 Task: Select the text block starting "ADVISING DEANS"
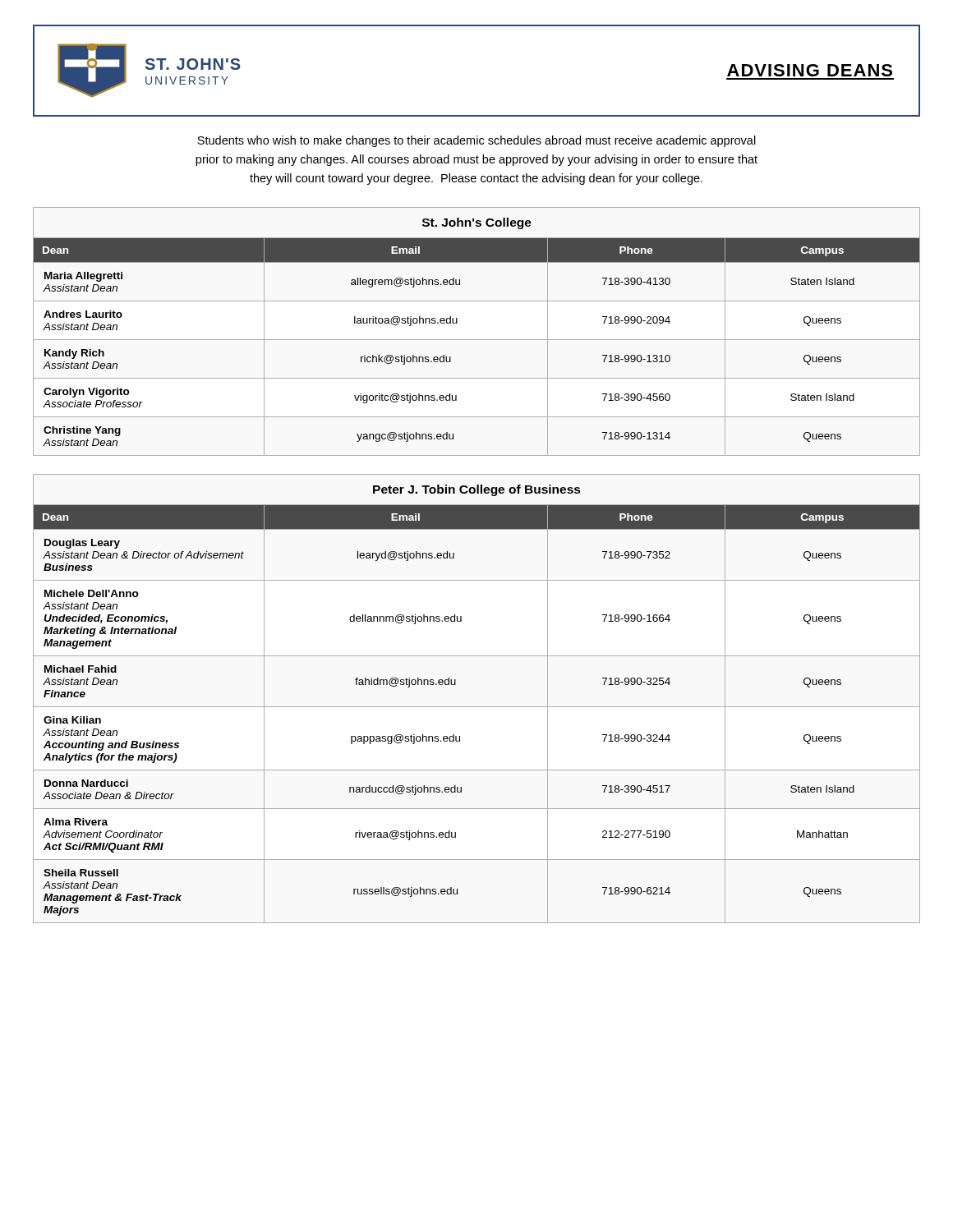[x=810, y=70]
